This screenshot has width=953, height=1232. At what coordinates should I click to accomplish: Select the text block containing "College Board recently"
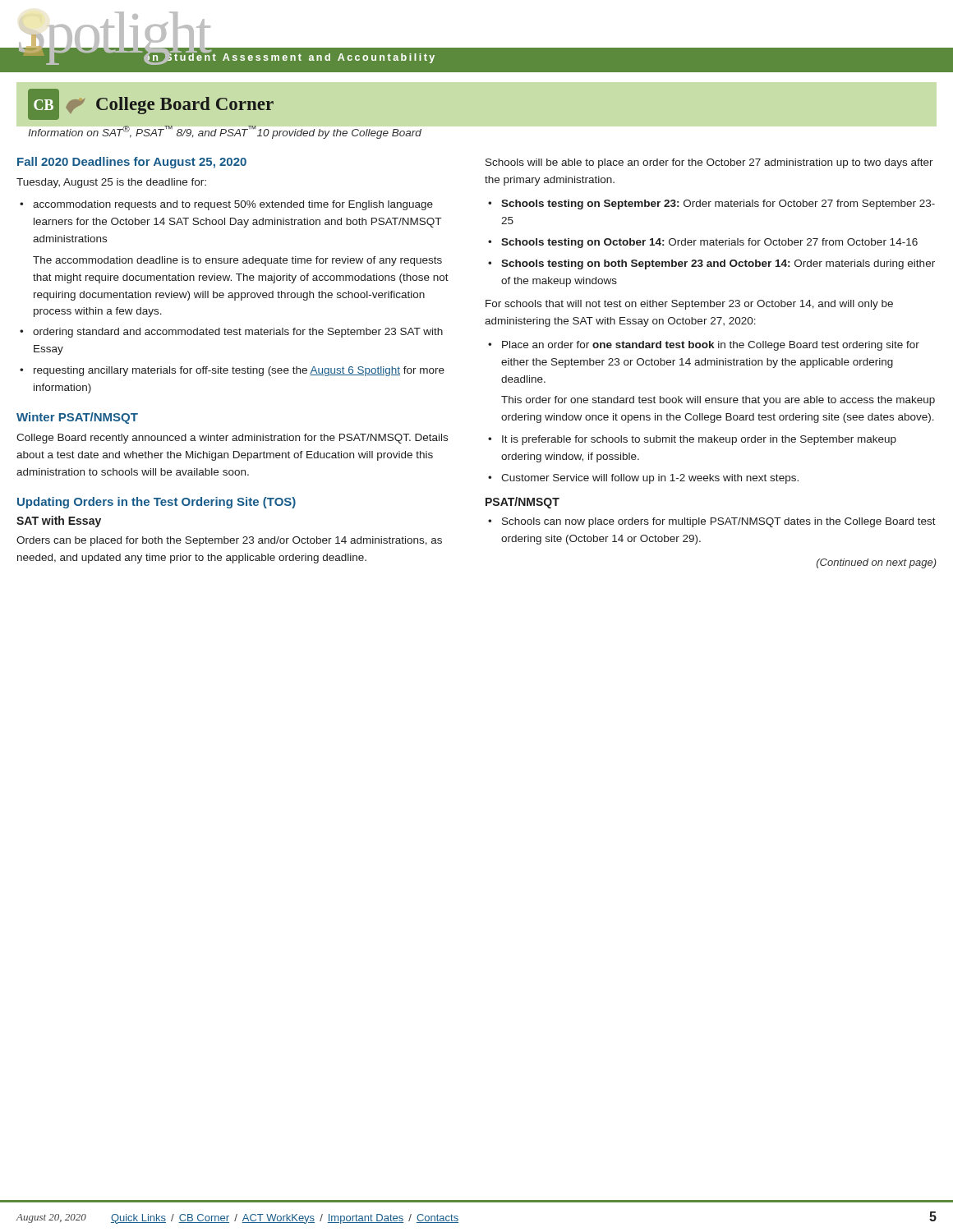(x=232, y=455)
